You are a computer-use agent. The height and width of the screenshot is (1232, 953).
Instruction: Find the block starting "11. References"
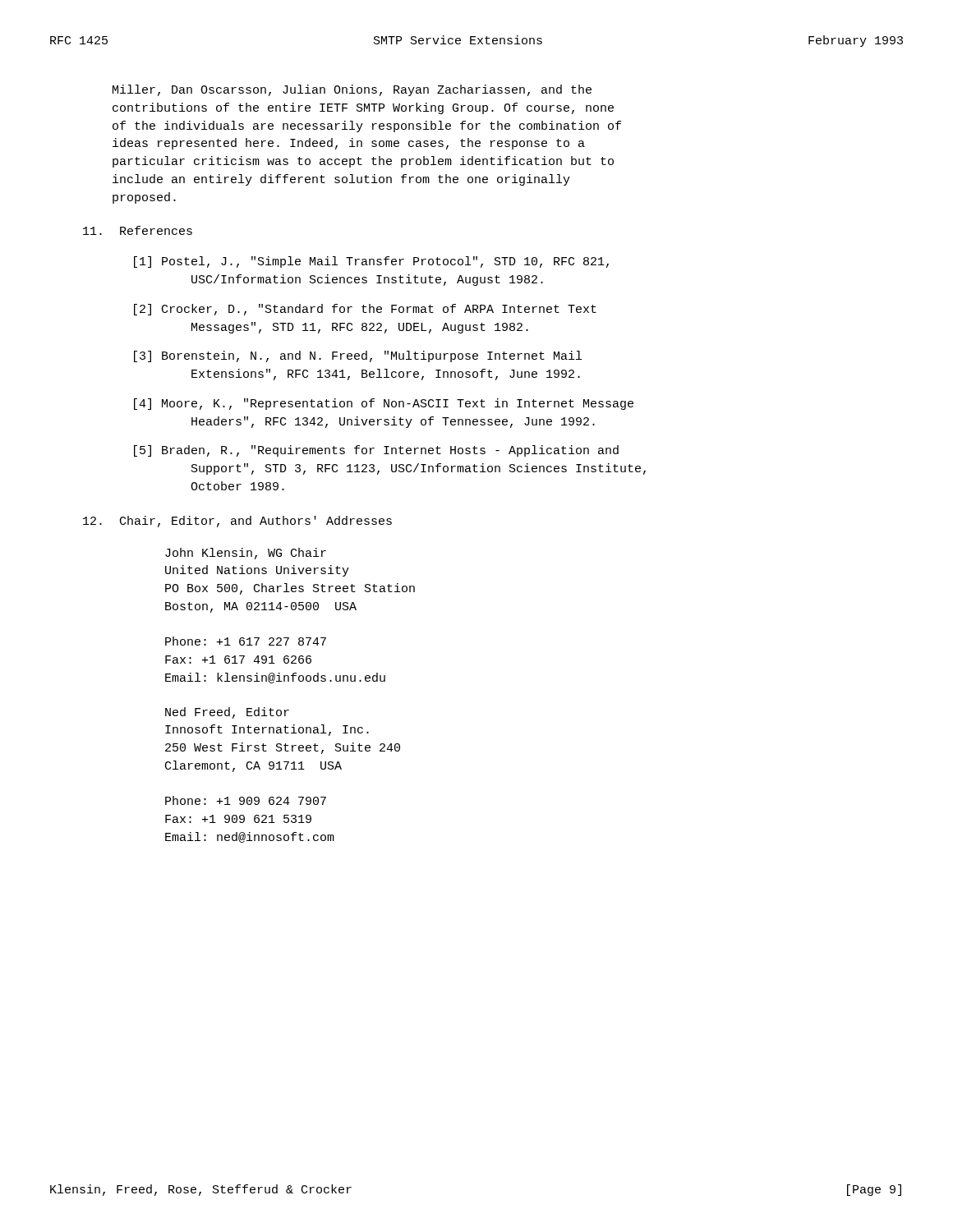[x=138, y=232]
